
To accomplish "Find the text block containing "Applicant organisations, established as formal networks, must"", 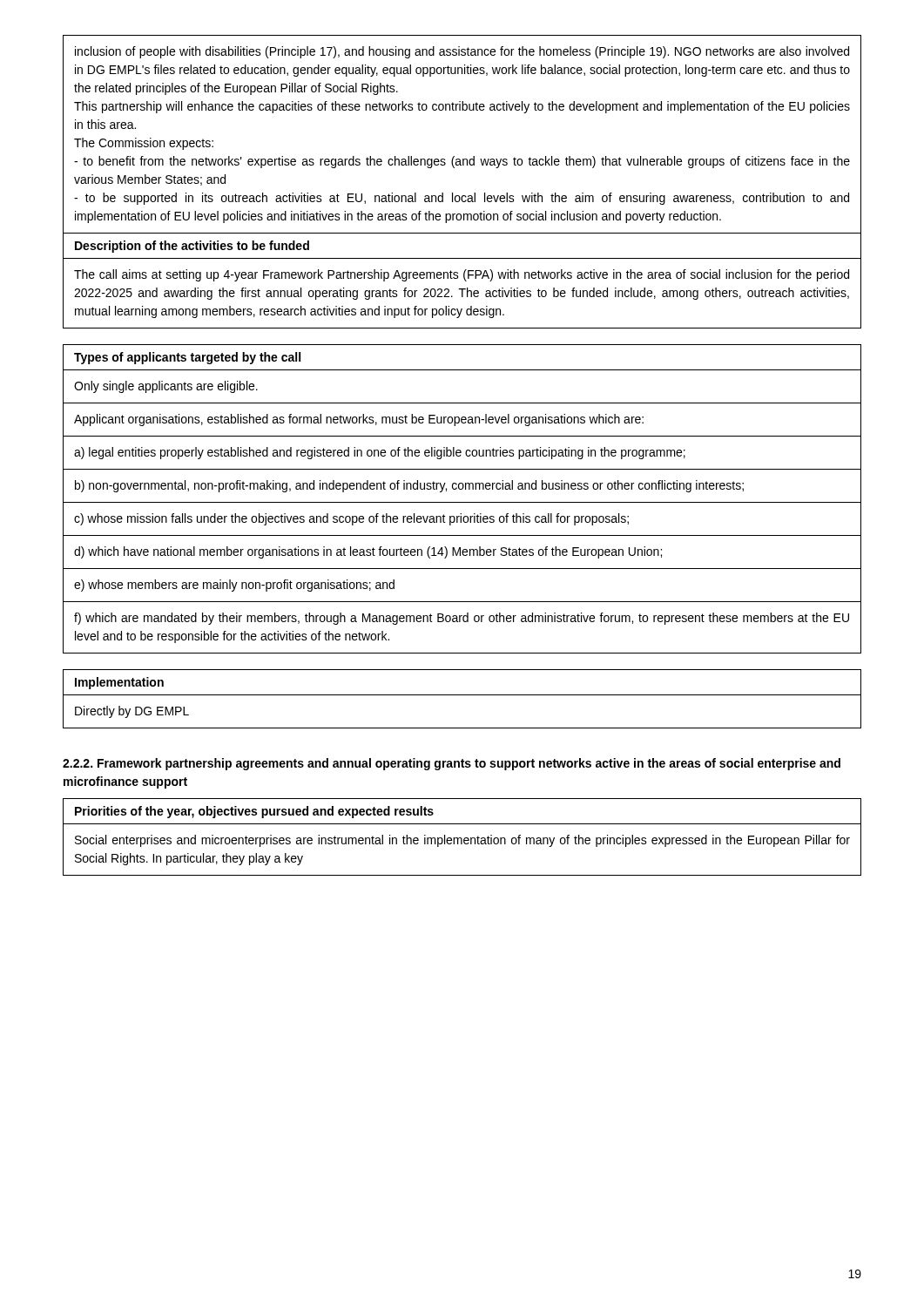I will 359,419.
